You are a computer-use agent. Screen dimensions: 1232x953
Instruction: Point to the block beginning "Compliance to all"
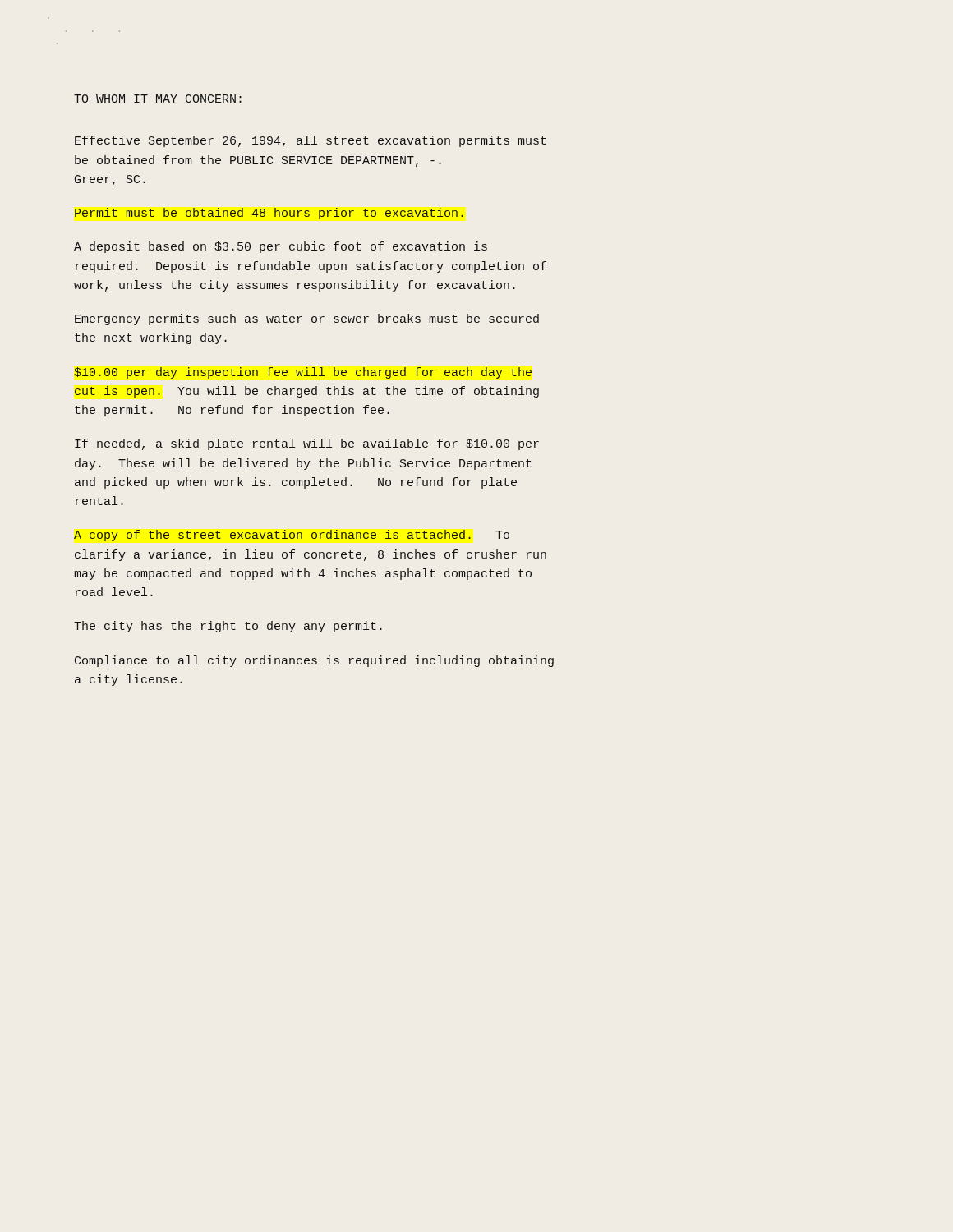[314, 671]
